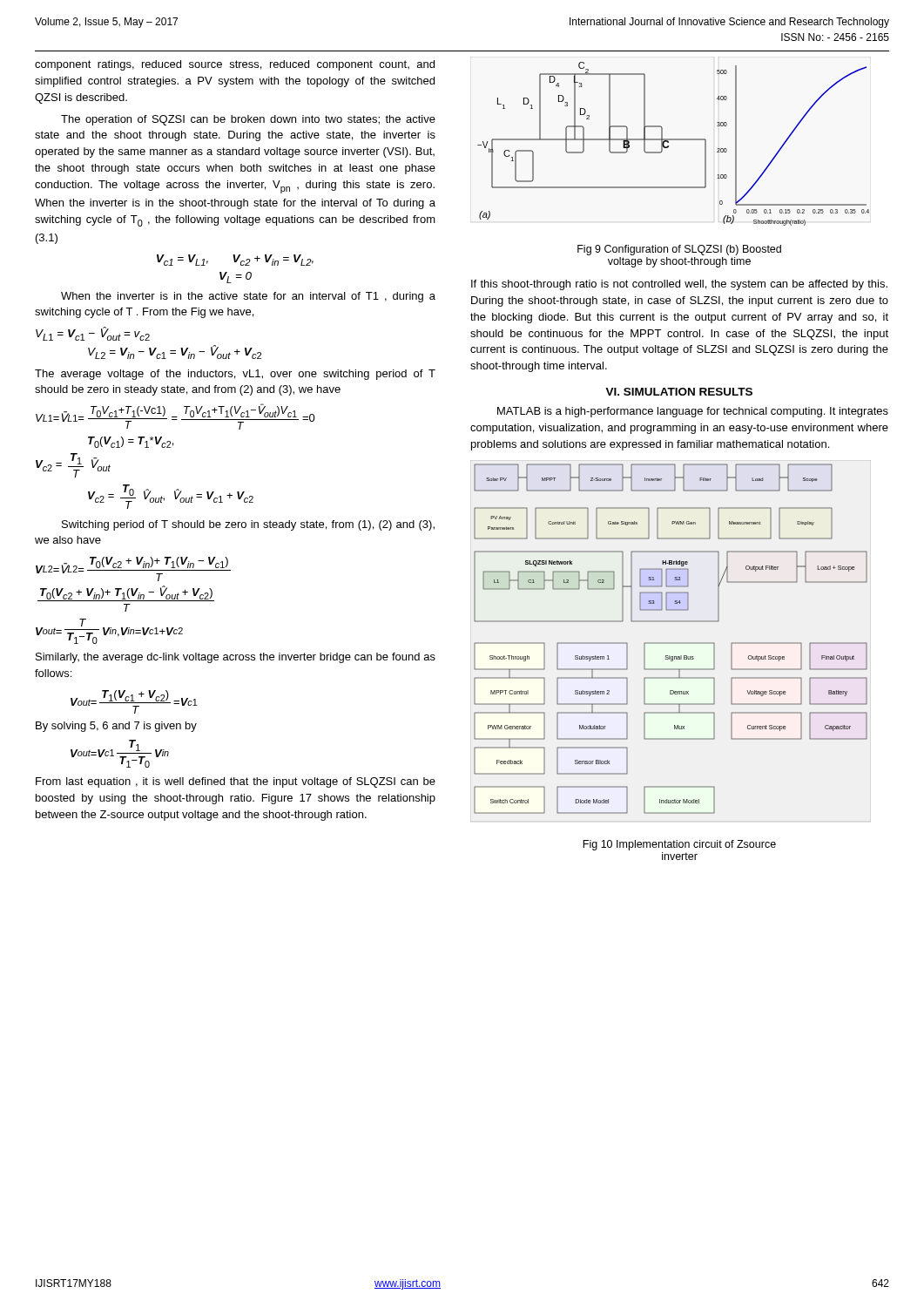Point to the caption beginning "Fig 9 Configuration of SLQZSI (b) Boostedvoltage"
Viewport: 924px width, 1307px height.
pyautogui.click(x=679, y=255)
